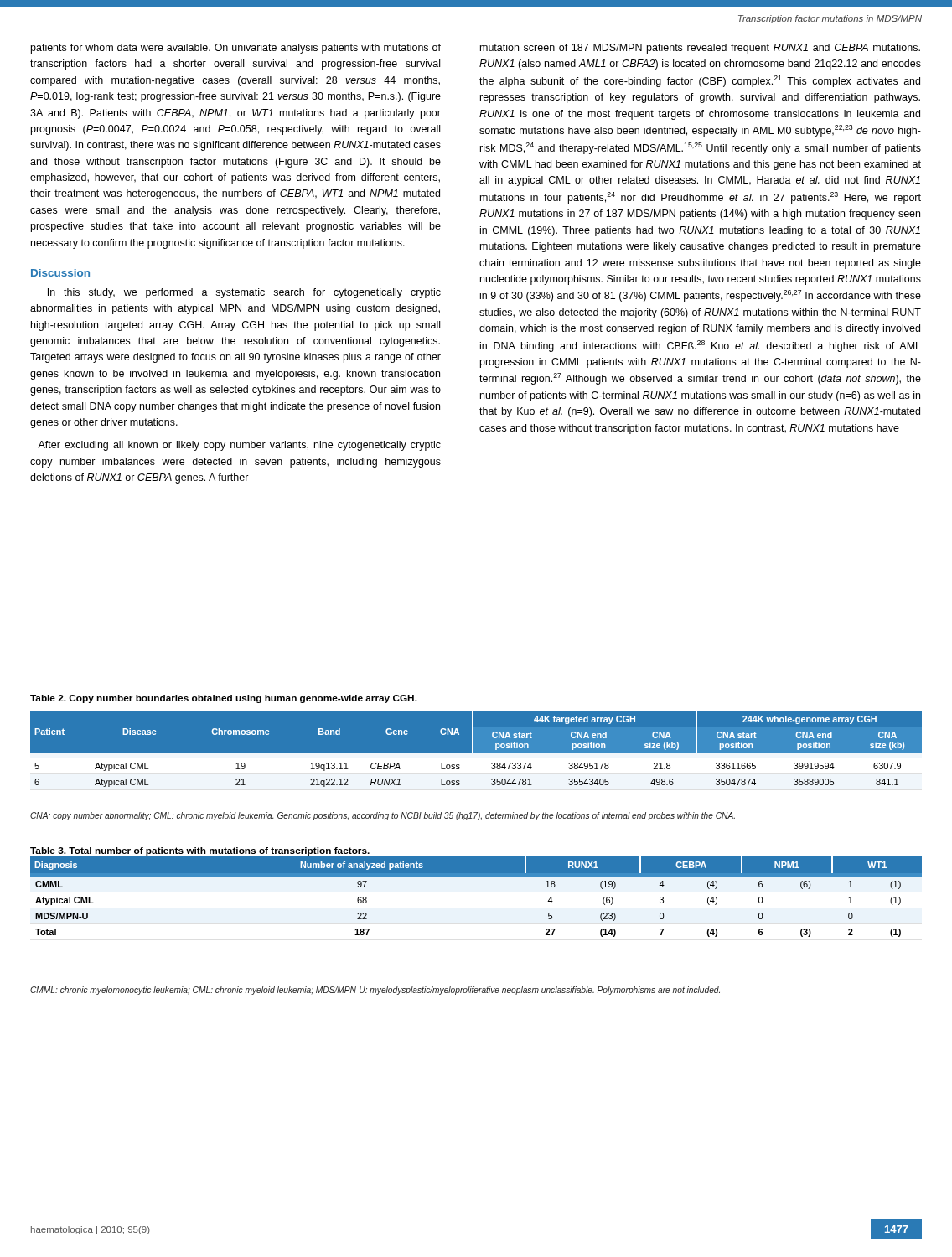Click on the region starting "mutation screen of 187"

coord(700,238)
